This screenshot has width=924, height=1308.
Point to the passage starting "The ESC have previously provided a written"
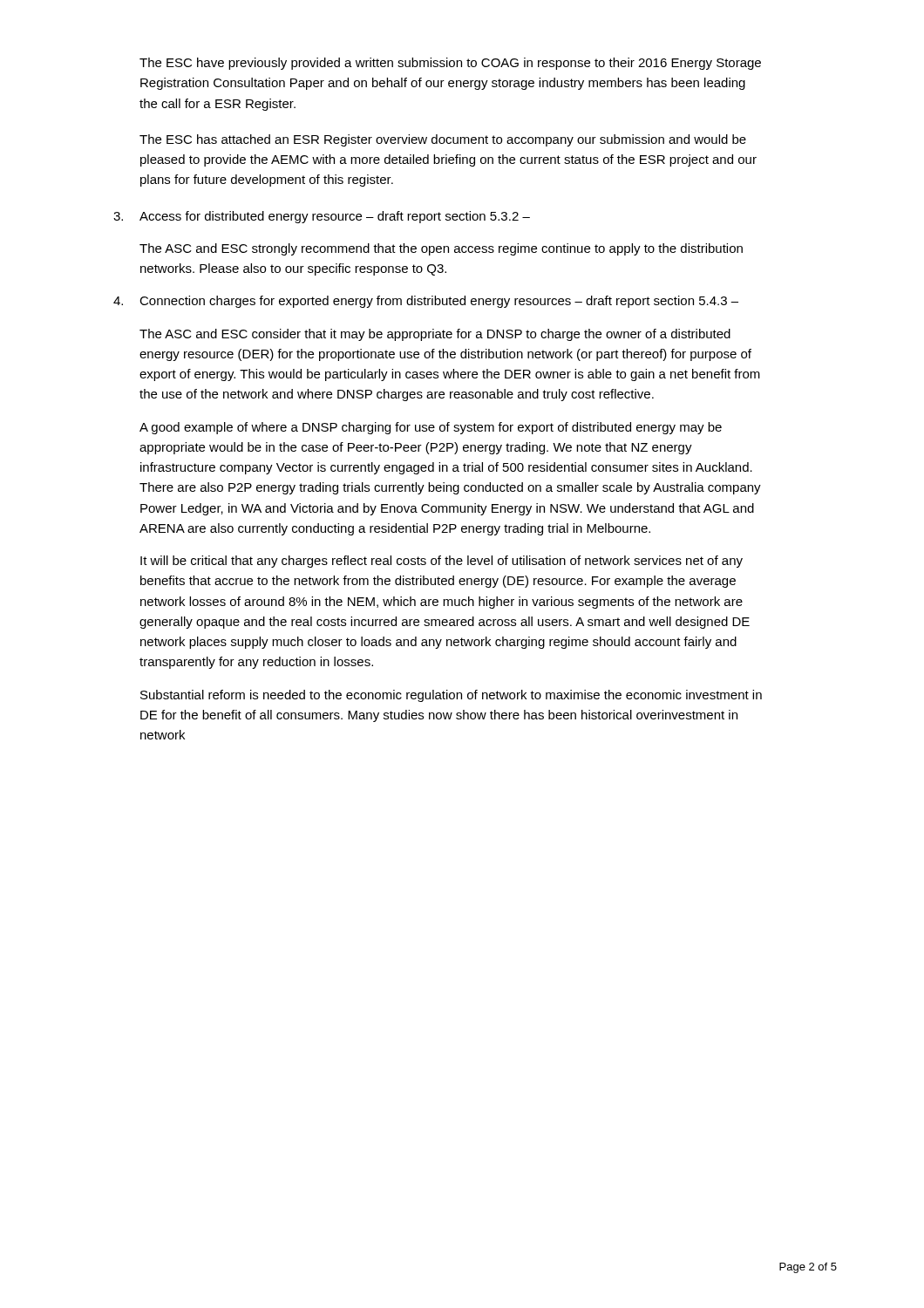tap(450, 83)
